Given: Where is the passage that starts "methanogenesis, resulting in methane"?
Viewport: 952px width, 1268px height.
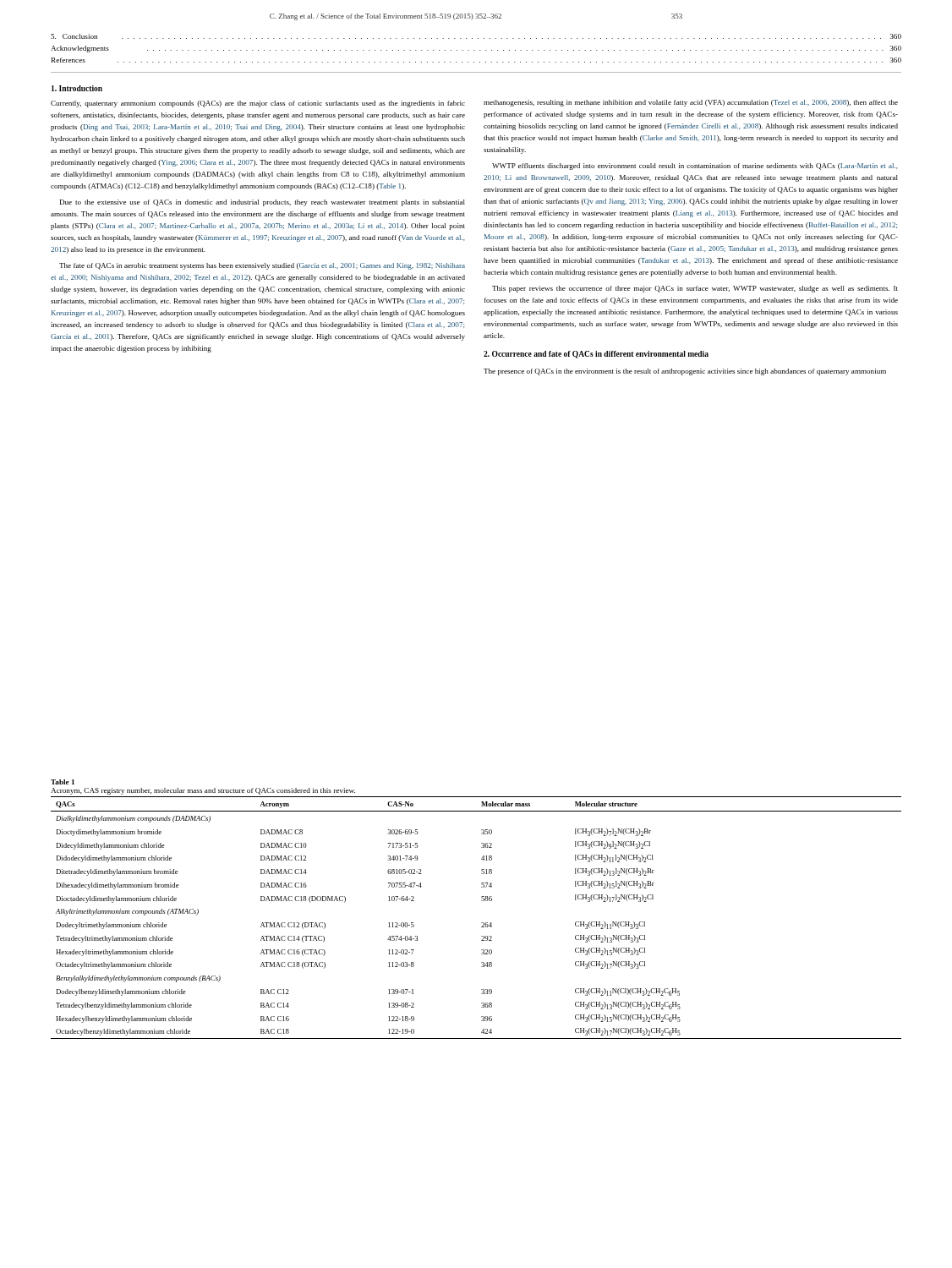Looking at the screenshot, I should point(691,237).
